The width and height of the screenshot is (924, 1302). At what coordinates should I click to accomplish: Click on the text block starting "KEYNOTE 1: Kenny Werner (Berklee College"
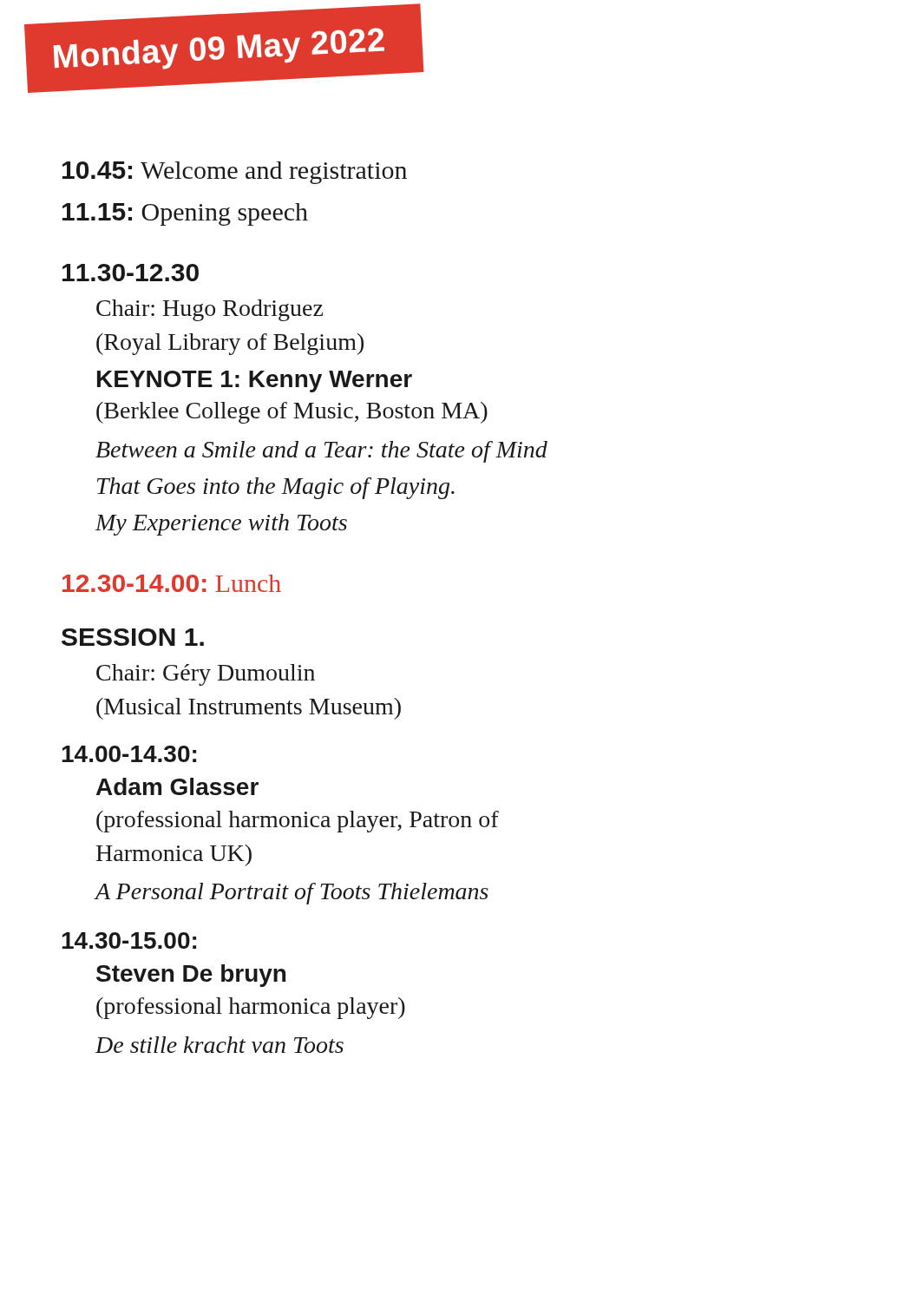pyautogui.click(x=292, y=395)
